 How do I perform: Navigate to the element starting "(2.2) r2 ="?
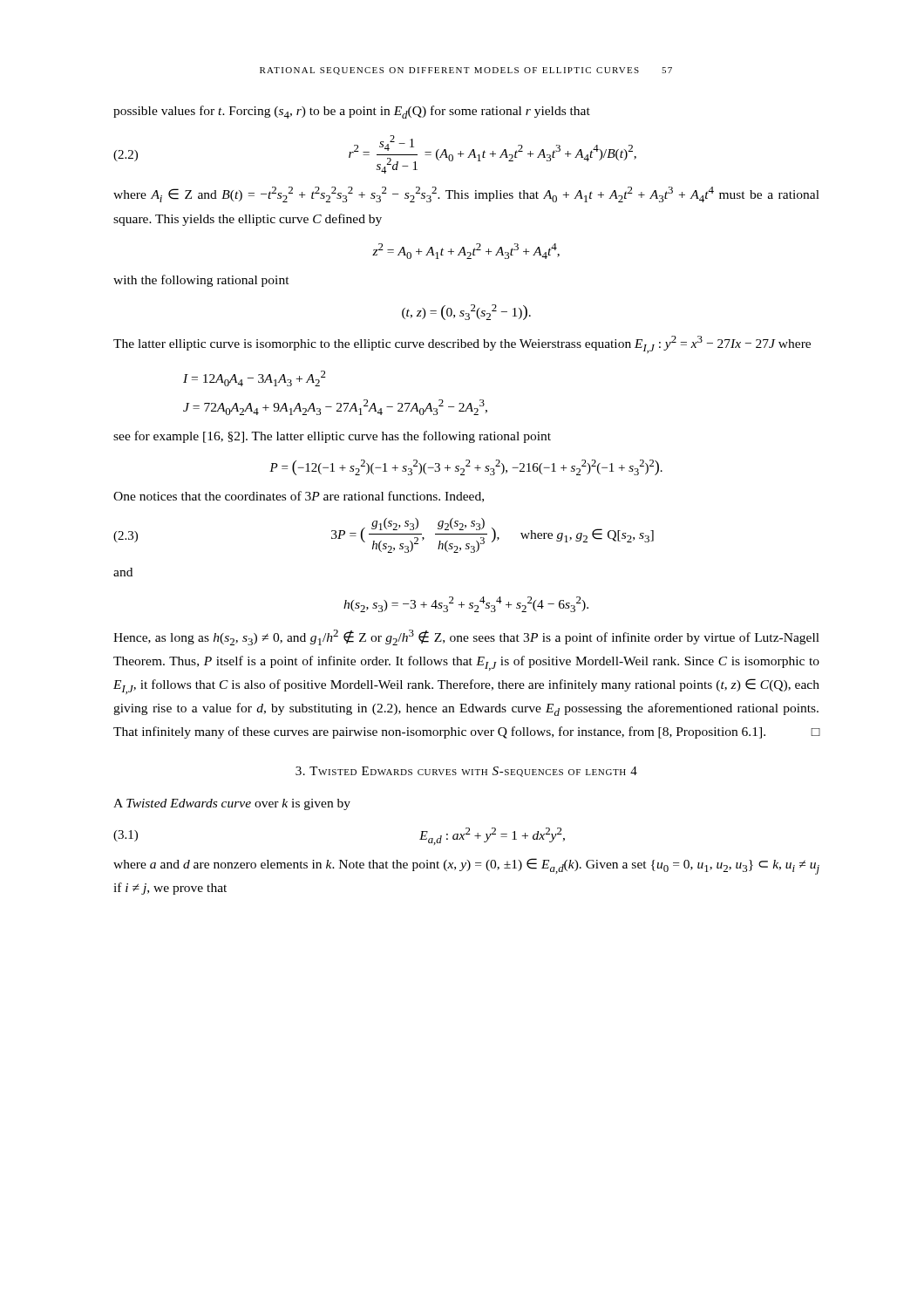tap(466, 155)
